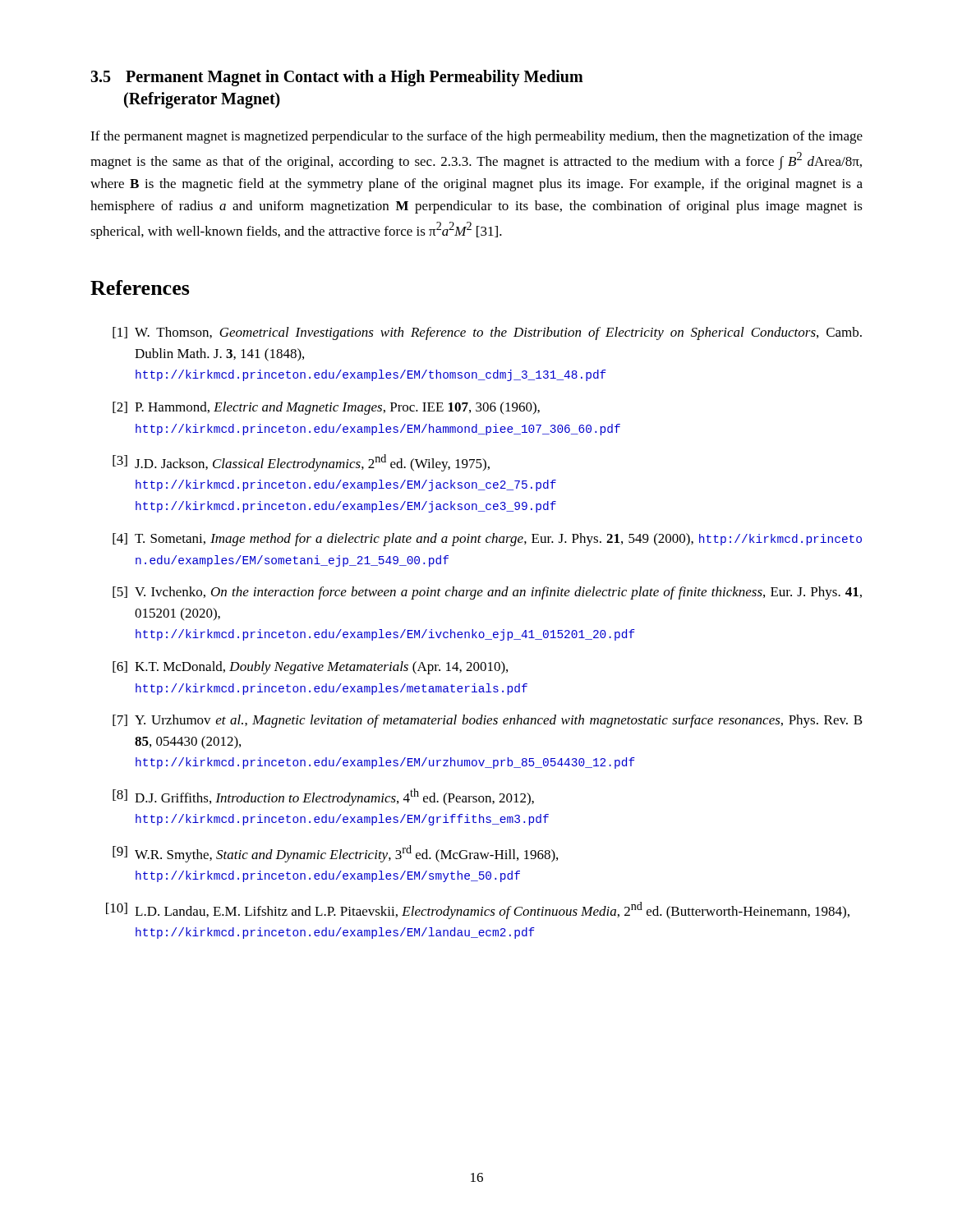Find the text starting "[1] W. Thomson, Geometrical Investigations with"
Viewport: 953px width, 1232px height.
(487, 333)
